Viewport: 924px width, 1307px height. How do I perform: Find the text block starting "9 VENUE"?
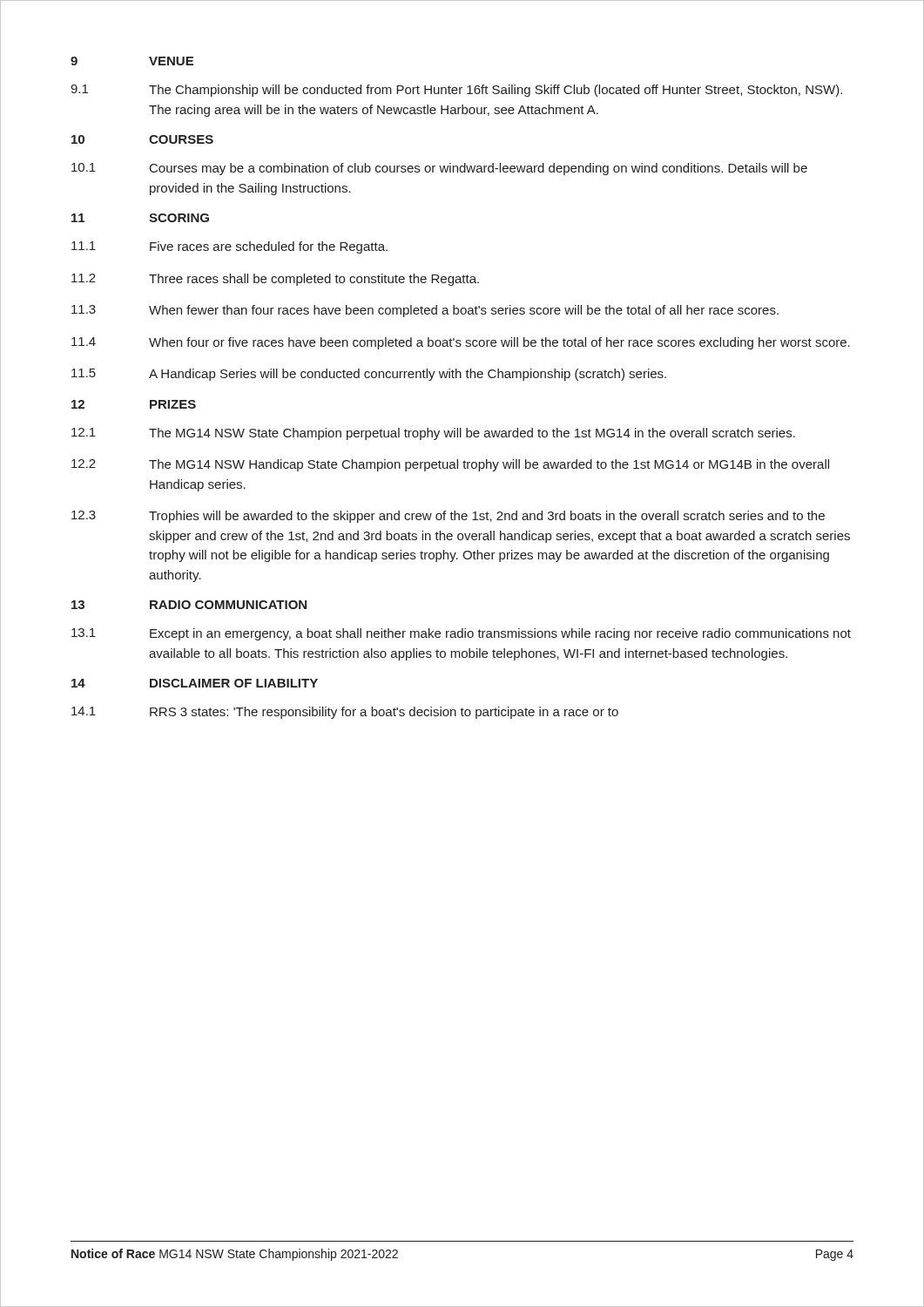tap(74, 61)
